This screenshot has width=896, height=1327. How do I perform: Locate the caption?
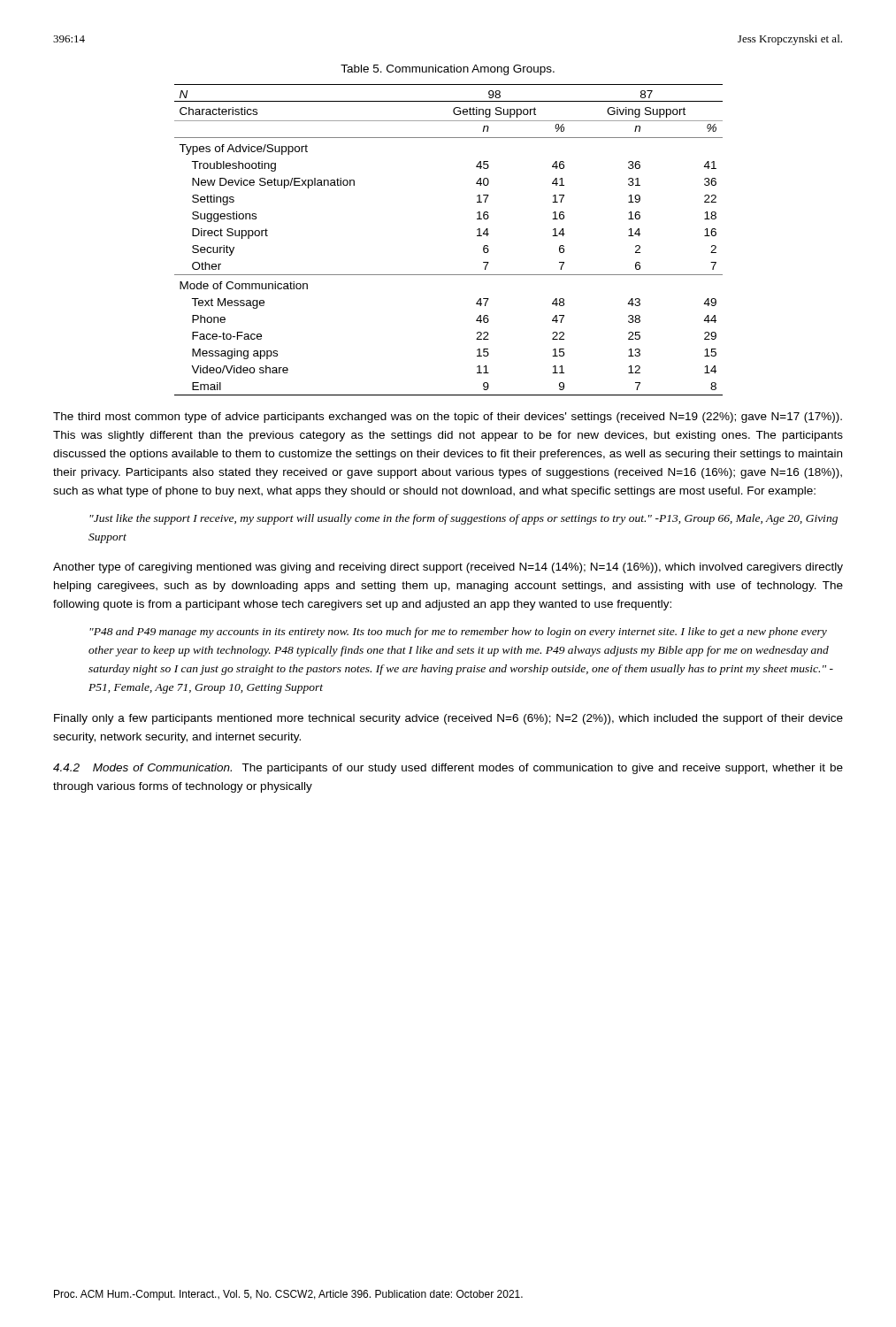(448, 69)
